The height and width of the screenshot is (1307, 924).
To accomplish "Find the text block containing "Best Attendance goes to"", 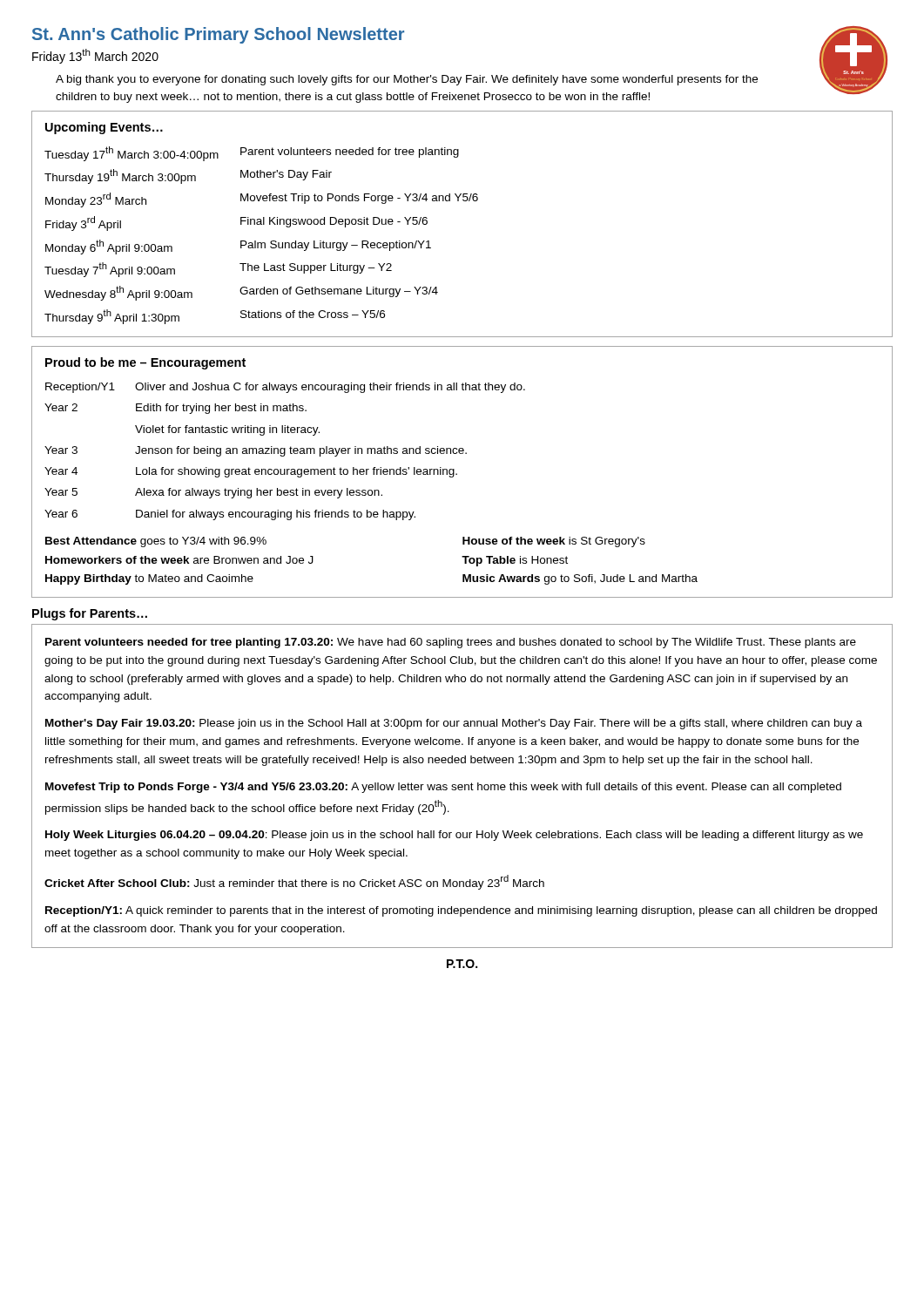I will 462,560.
